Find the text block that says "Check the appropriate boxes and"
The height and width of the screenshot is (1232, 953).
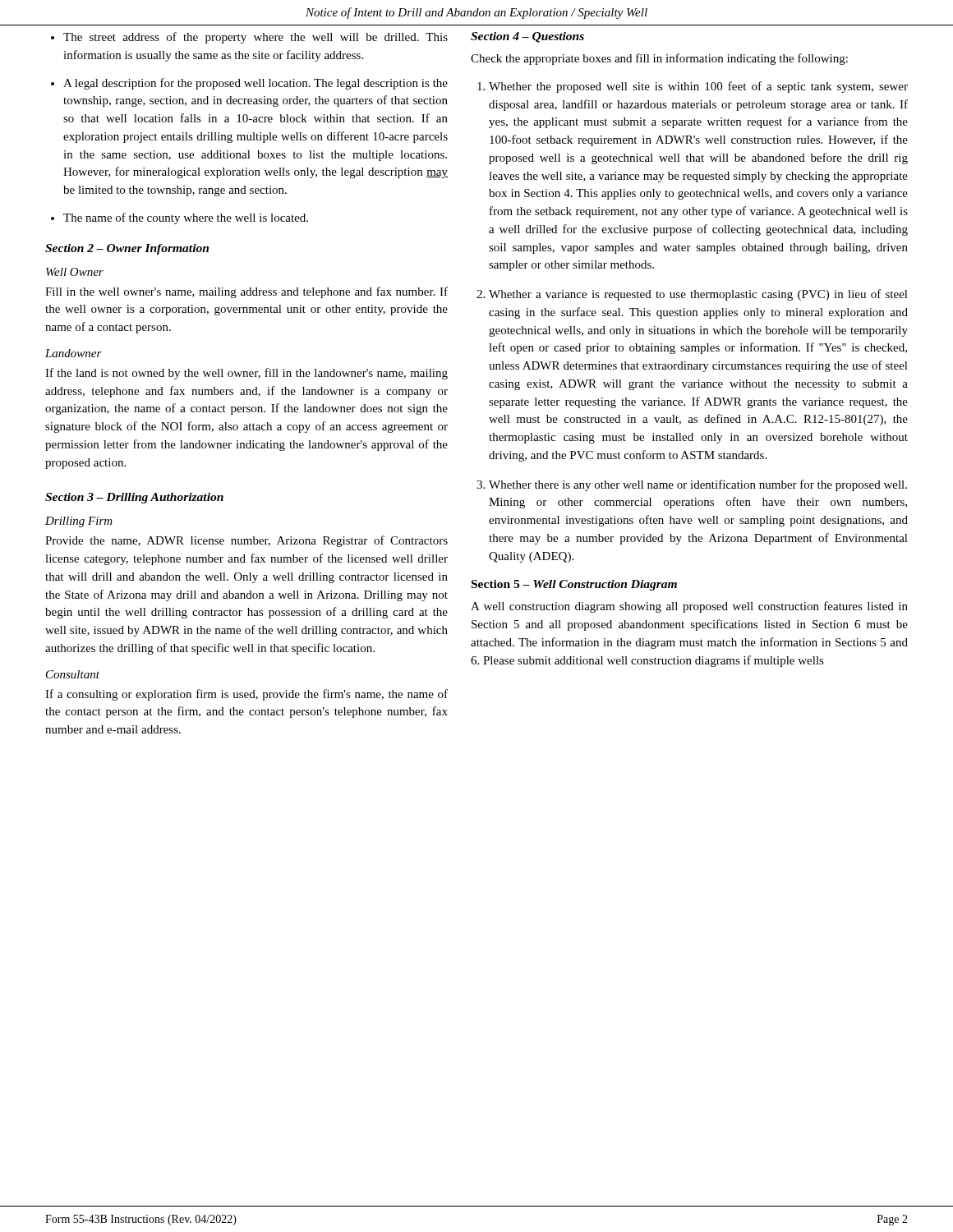[x=660, y=58]
